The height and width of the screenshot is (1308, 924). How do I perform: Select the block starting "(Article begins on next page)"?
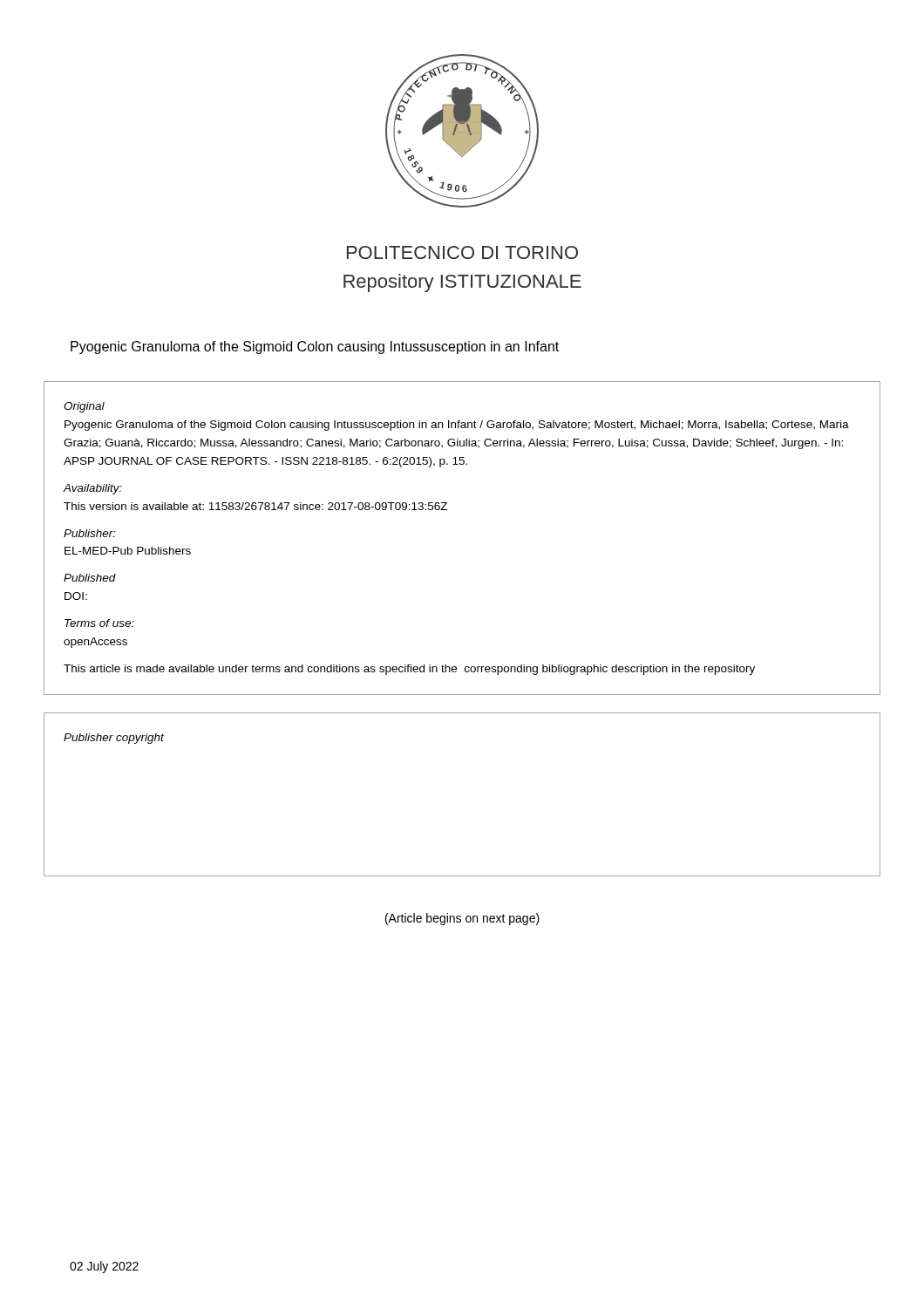tap(462, 918)
